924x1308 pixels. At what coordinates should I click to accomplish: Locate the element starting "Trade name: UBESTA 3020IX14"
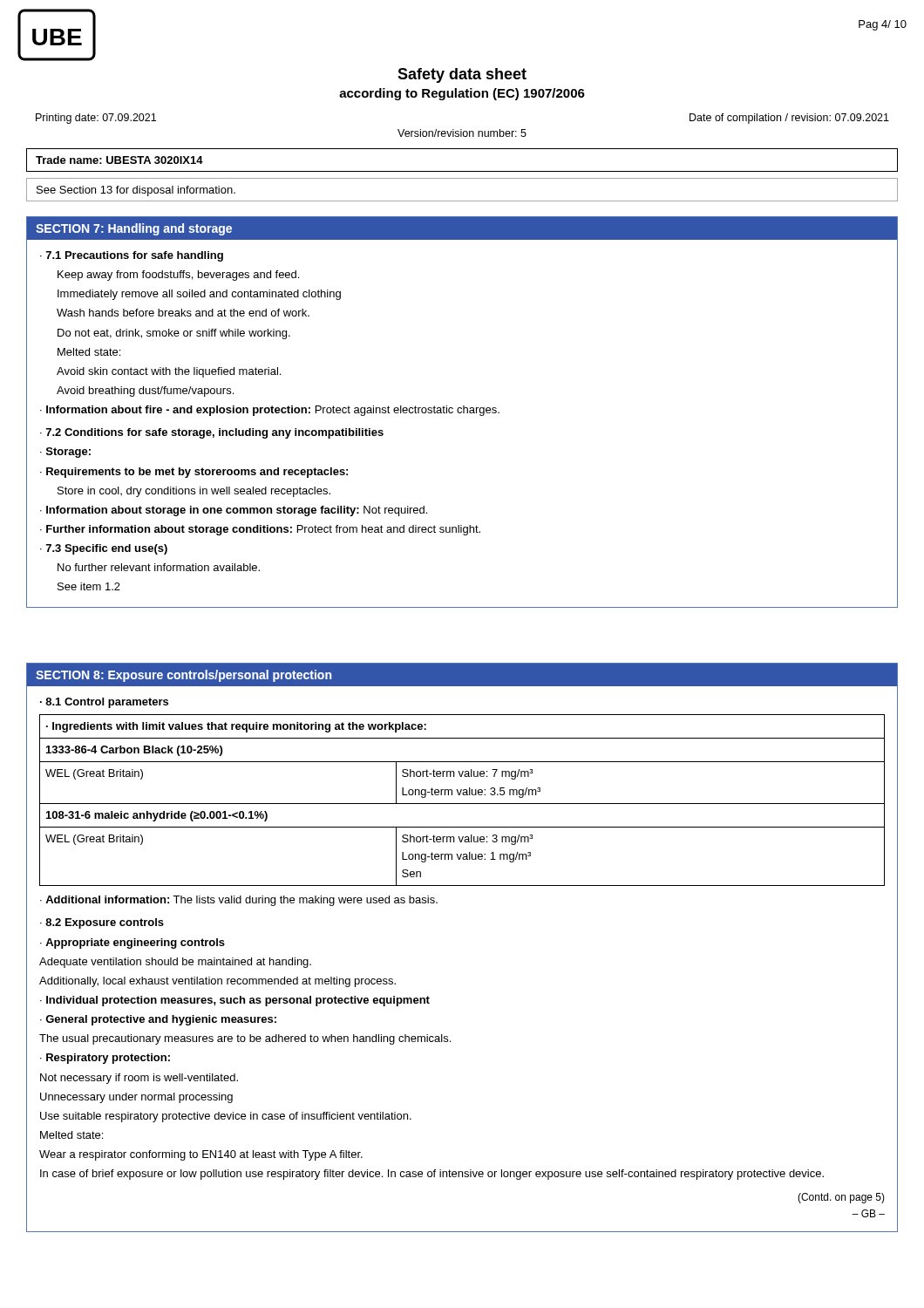[119, 160]
